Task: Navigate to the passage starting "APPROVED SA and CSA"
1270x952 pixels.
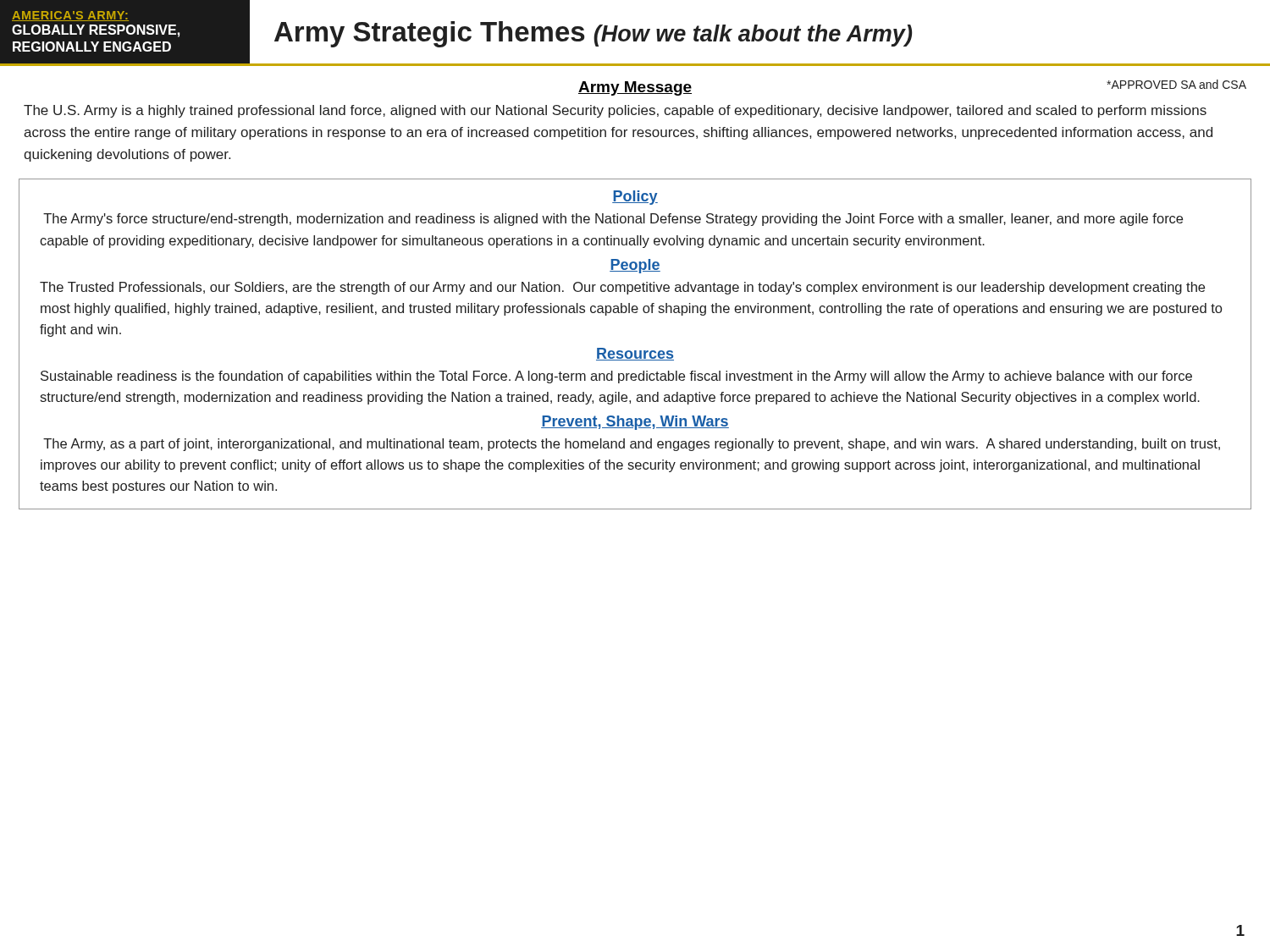Action: click(1176, 85)
